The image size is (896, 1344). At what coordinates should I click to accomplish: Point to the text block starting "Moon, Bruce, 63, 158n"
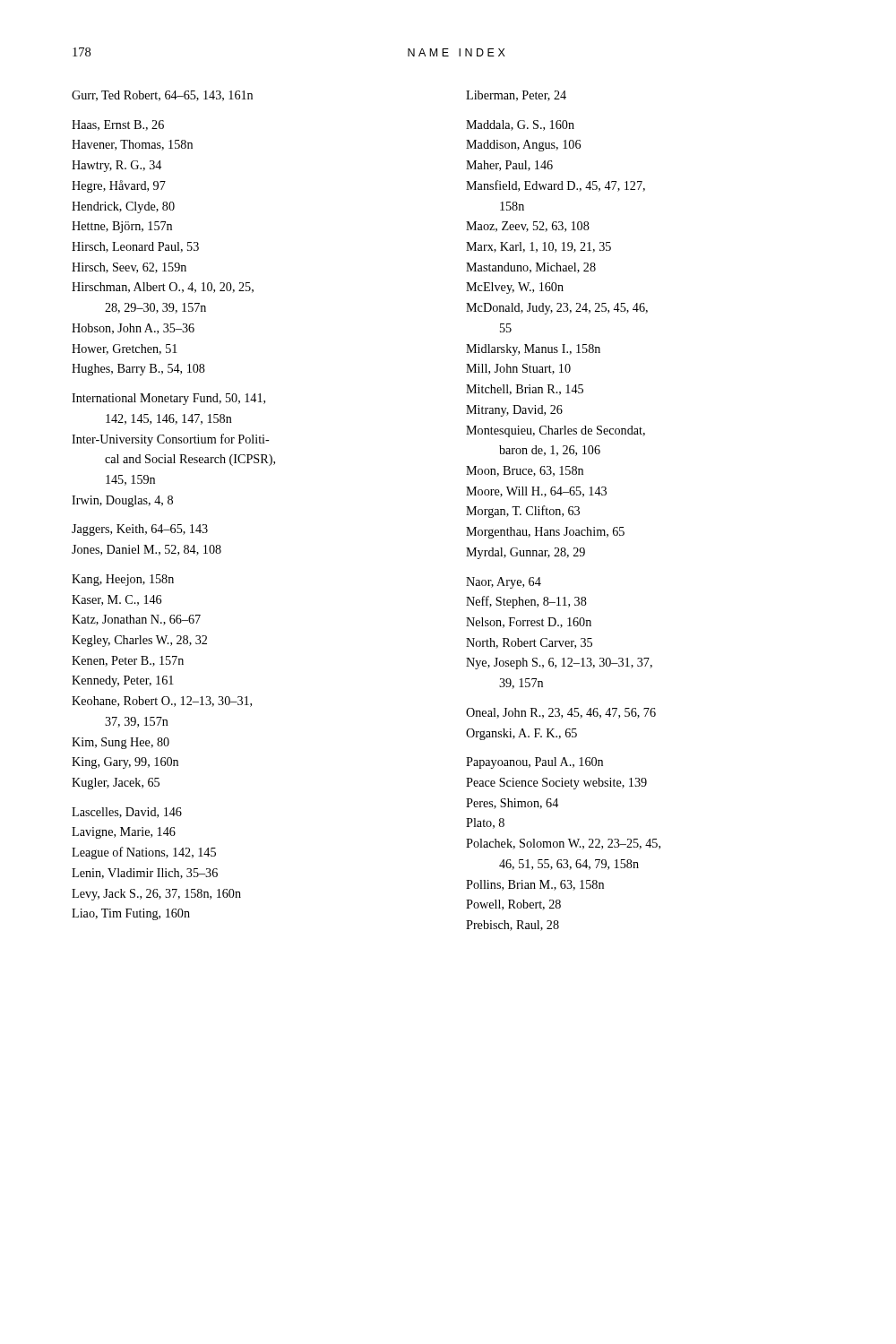pyautogui.click(x=525, y=470)
